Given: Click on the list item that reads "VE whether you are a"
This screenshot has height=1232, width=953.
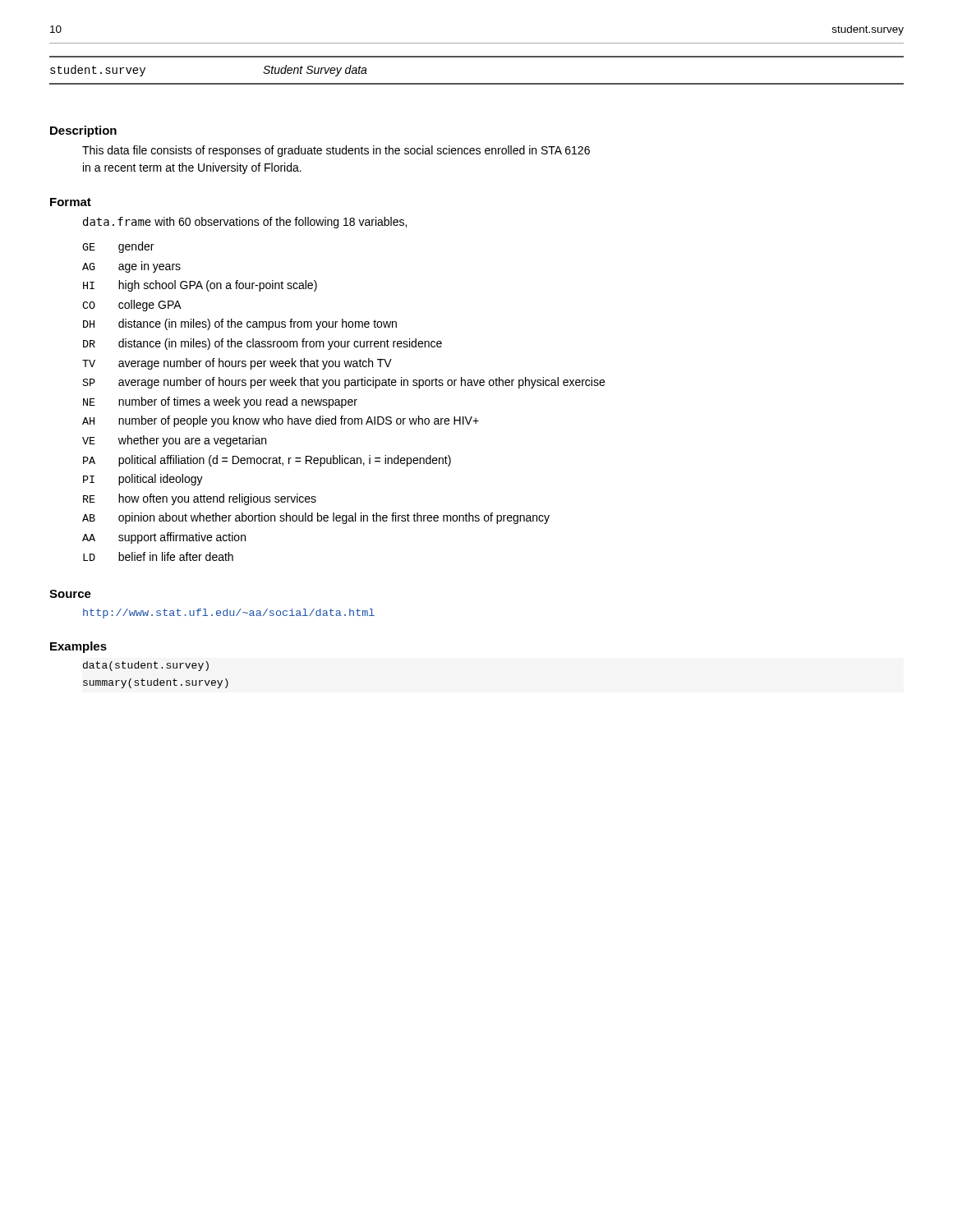Looking at the screenshot, I should point(175,441).
